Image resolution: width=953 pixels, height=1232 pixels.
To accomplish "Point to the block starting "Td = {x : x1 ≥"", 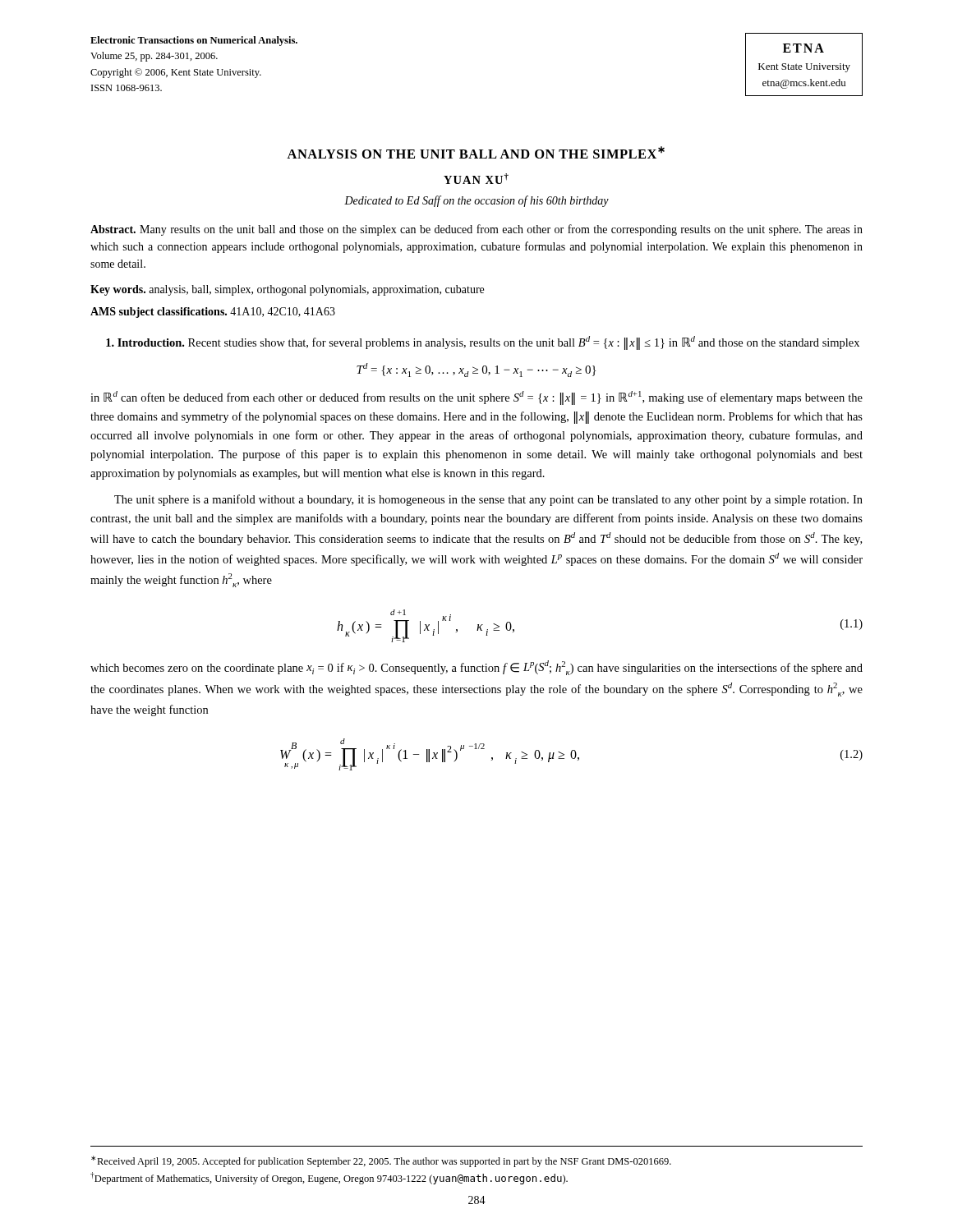I will click(476, 370).
